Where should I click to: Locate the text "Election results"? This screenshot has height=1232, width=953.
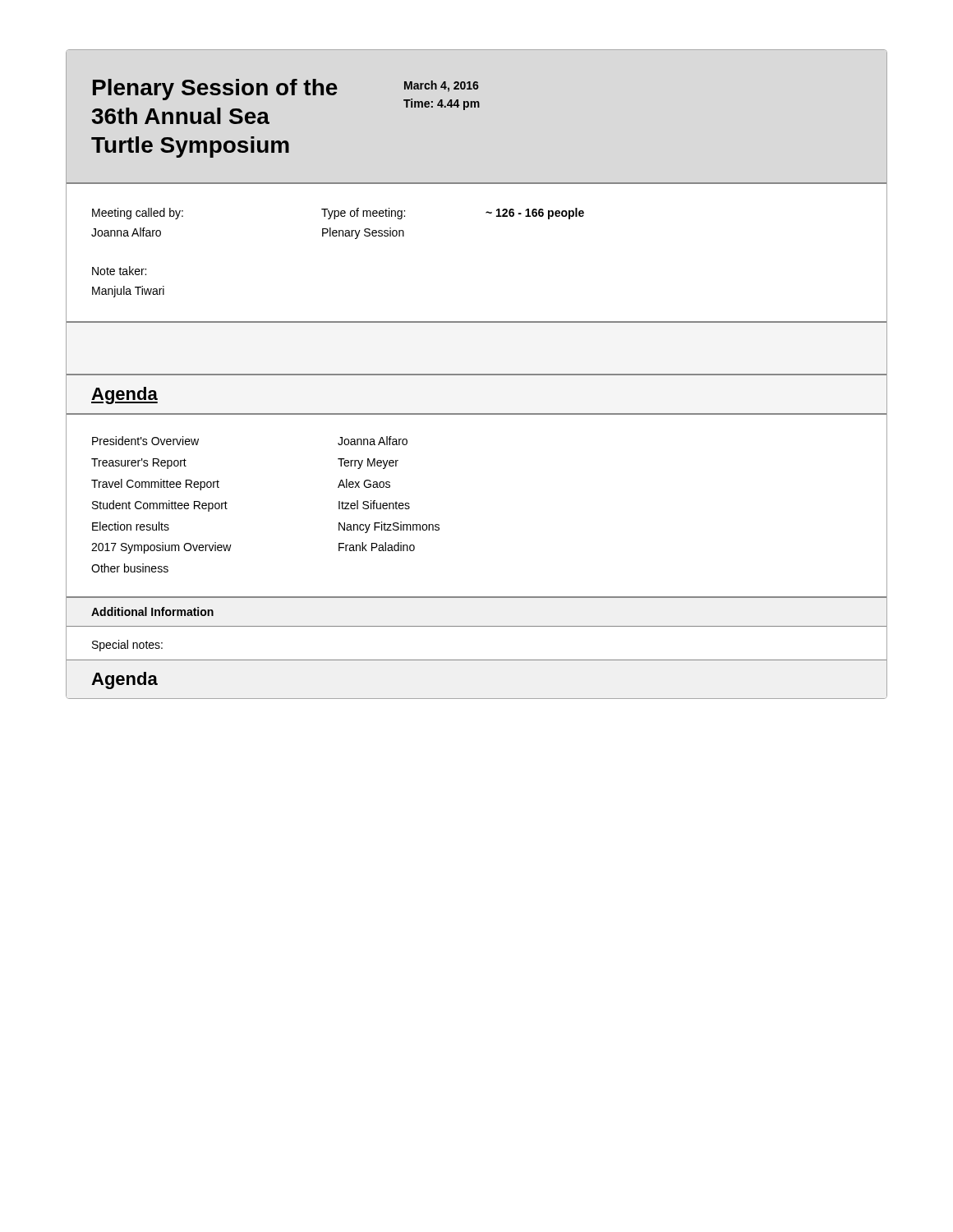[x=130, y=526]
